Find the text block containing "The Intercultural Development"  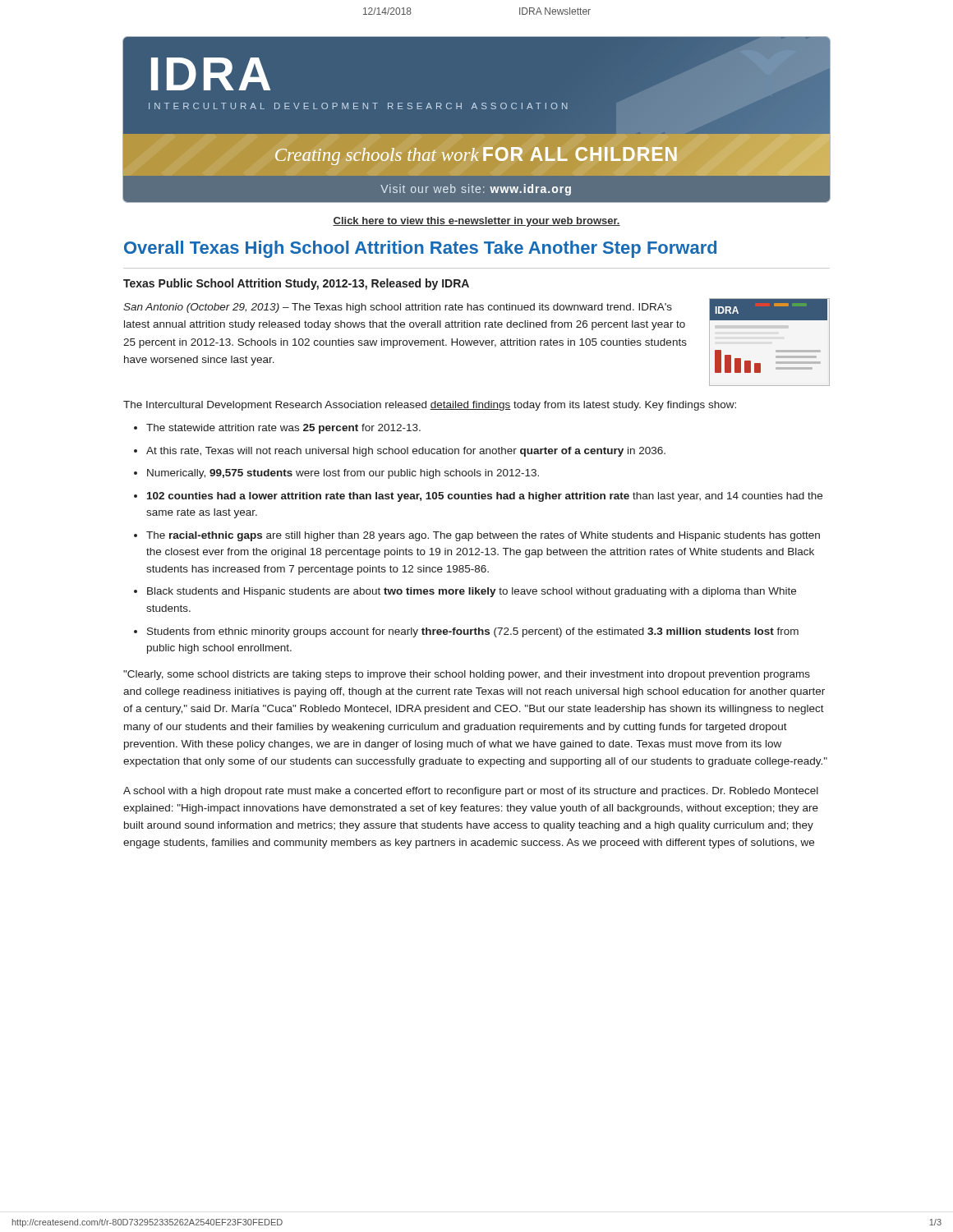click(430, 405)
